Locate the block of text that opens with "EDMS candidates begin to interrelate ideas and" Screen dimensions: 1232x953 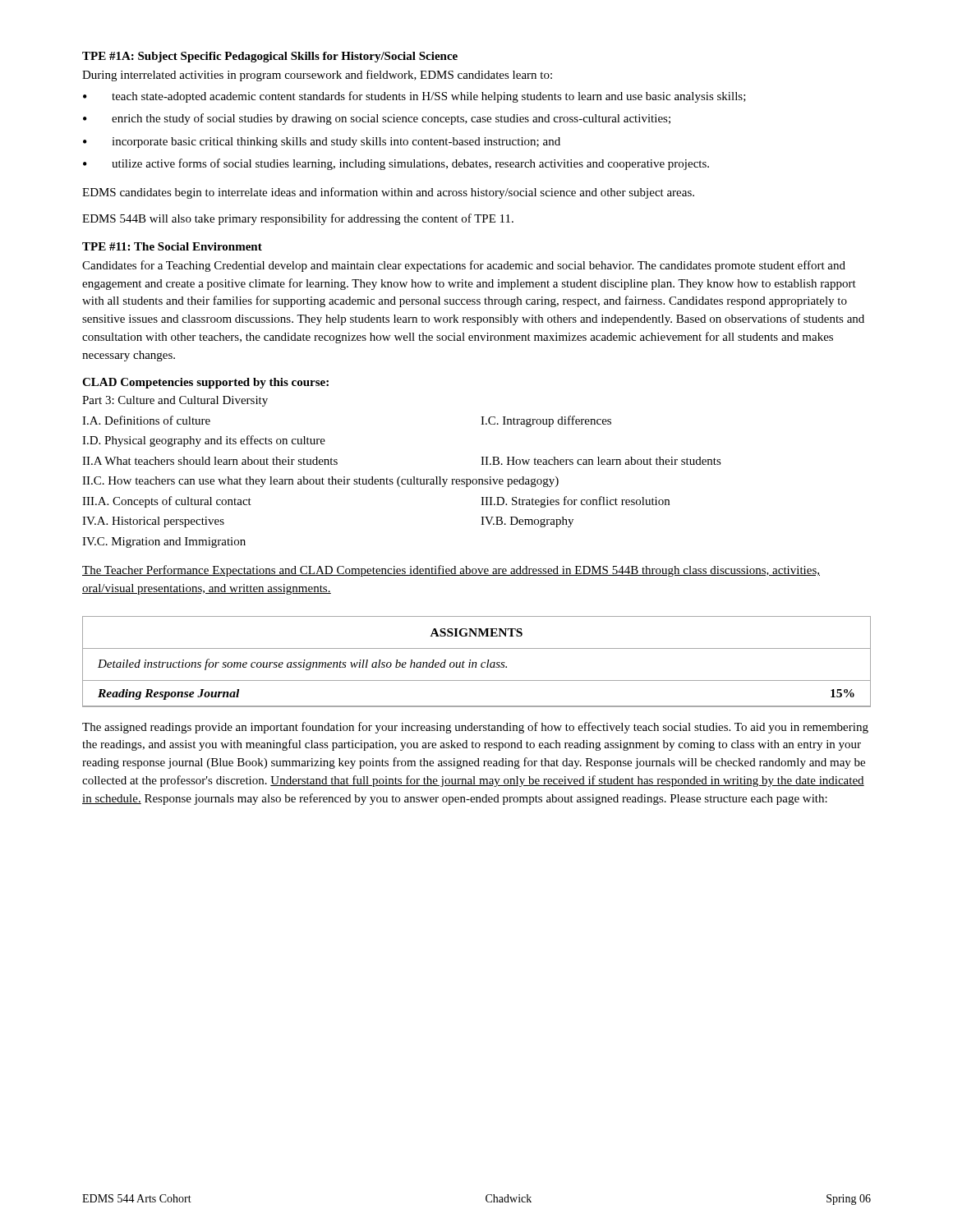[x=389, y=192]
